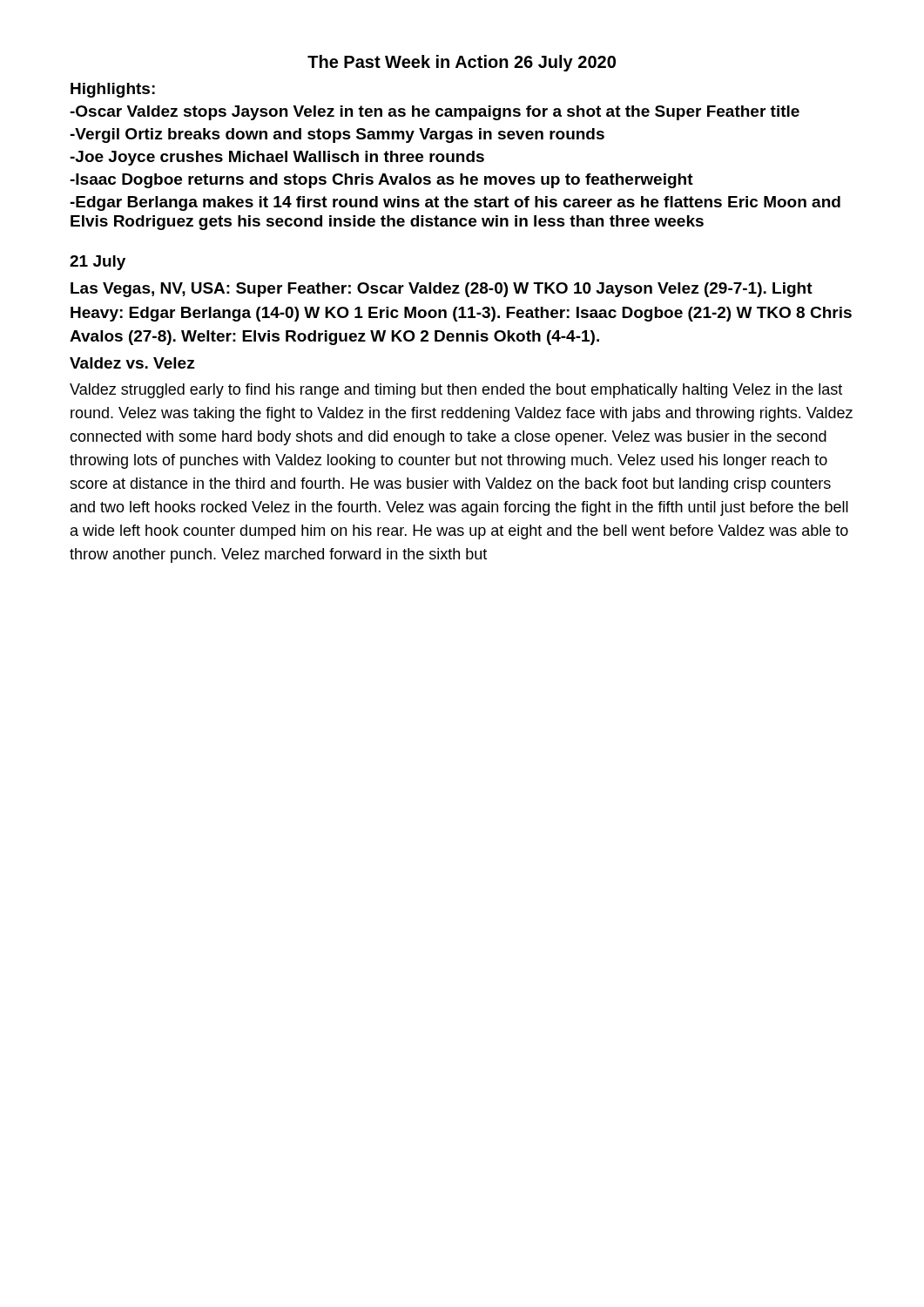This screenshot has width=924, height=1307.
Task: Find the title
Action: [x=462, y=62]
